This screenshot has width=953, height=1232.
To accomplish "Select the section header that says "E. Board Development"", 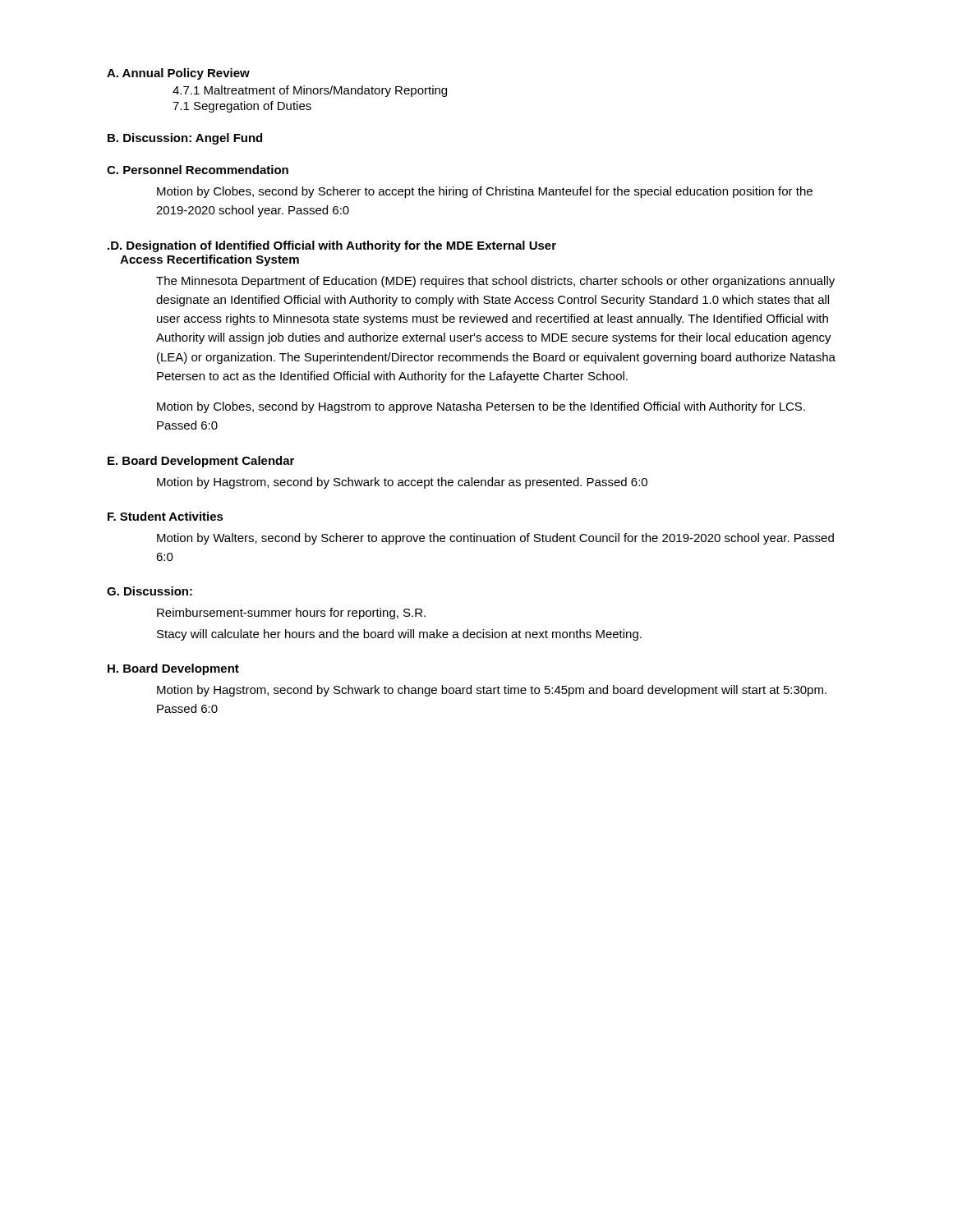I will (x=201, y=460).
